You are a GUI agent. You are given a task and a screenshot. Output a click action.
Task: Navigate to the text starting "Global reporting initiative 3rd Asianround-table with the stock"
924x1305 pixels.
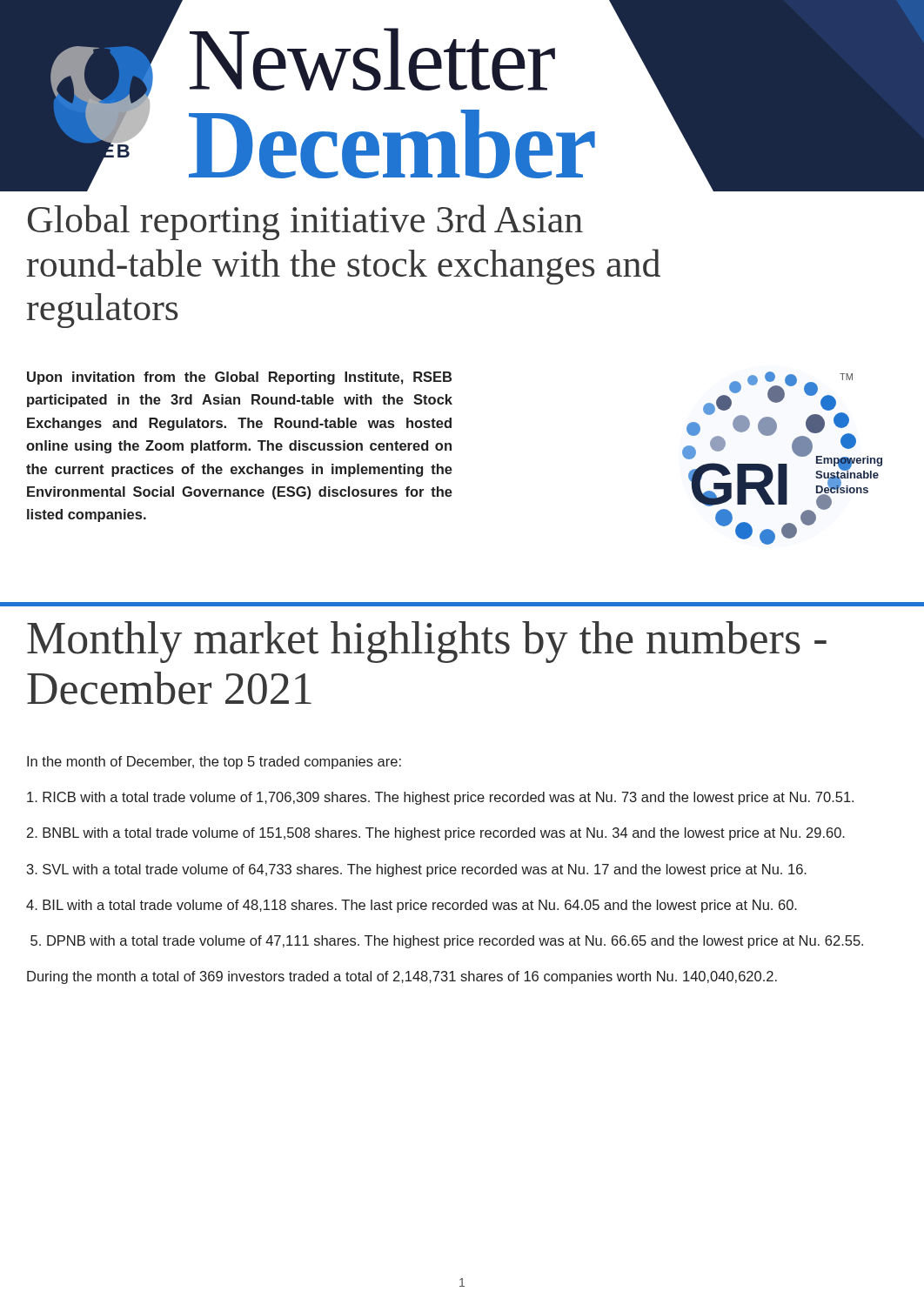(462, 264)
